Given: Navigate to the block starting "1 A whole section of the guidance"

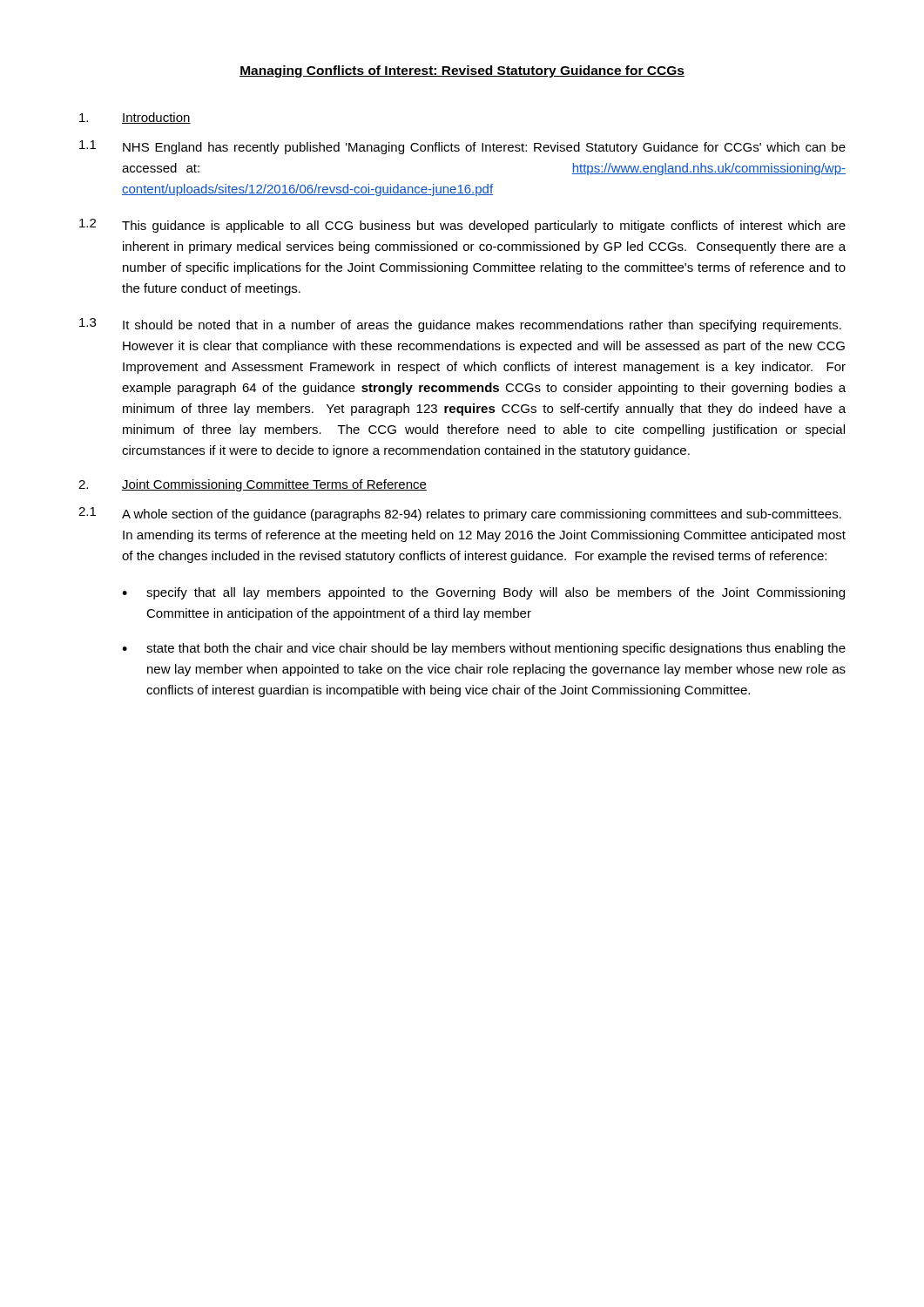Looking at the screenshot, I should coord(462,535).
